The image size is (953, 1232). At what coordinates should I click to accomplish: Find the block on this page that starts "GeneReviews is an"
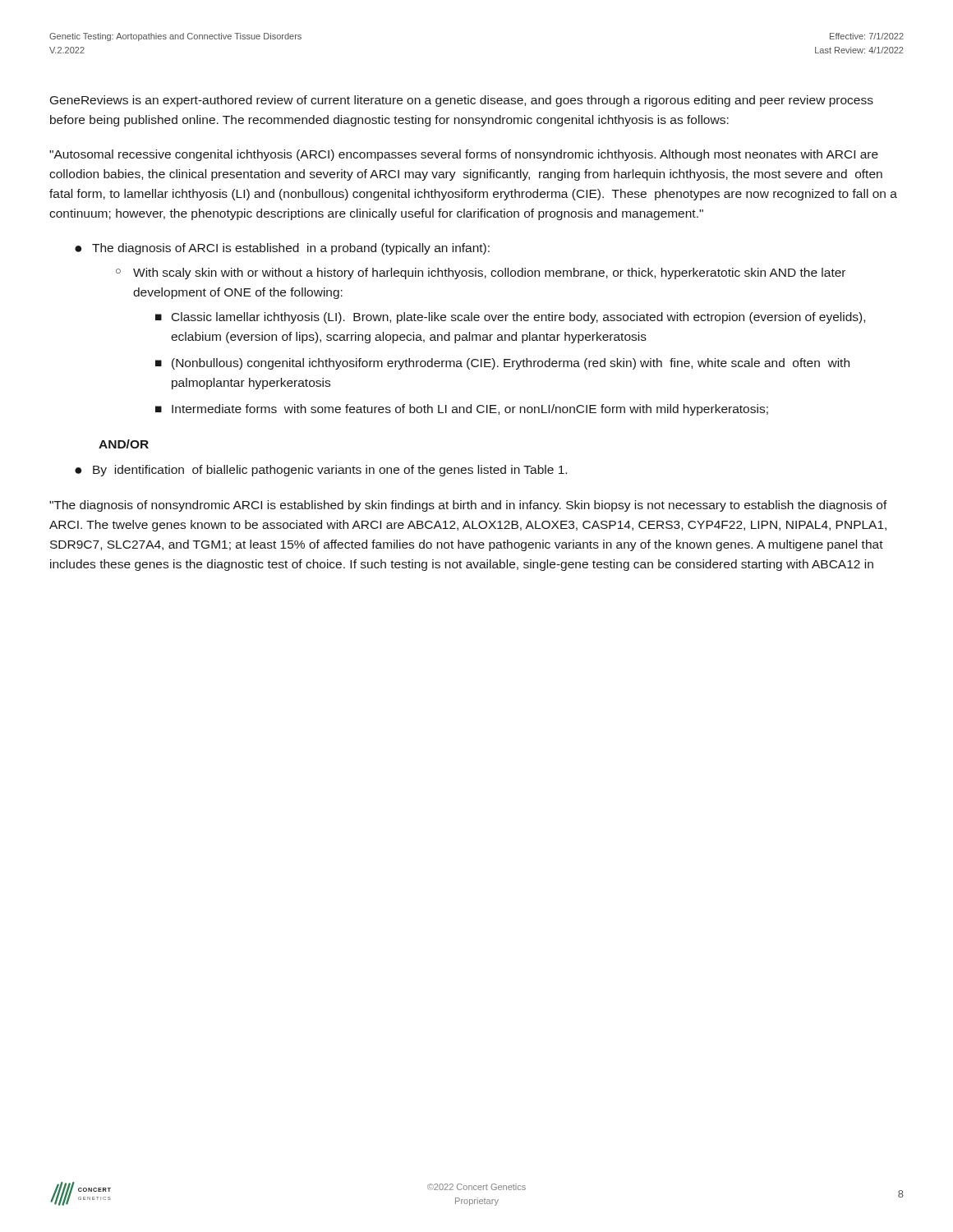[x=461, y=110]
